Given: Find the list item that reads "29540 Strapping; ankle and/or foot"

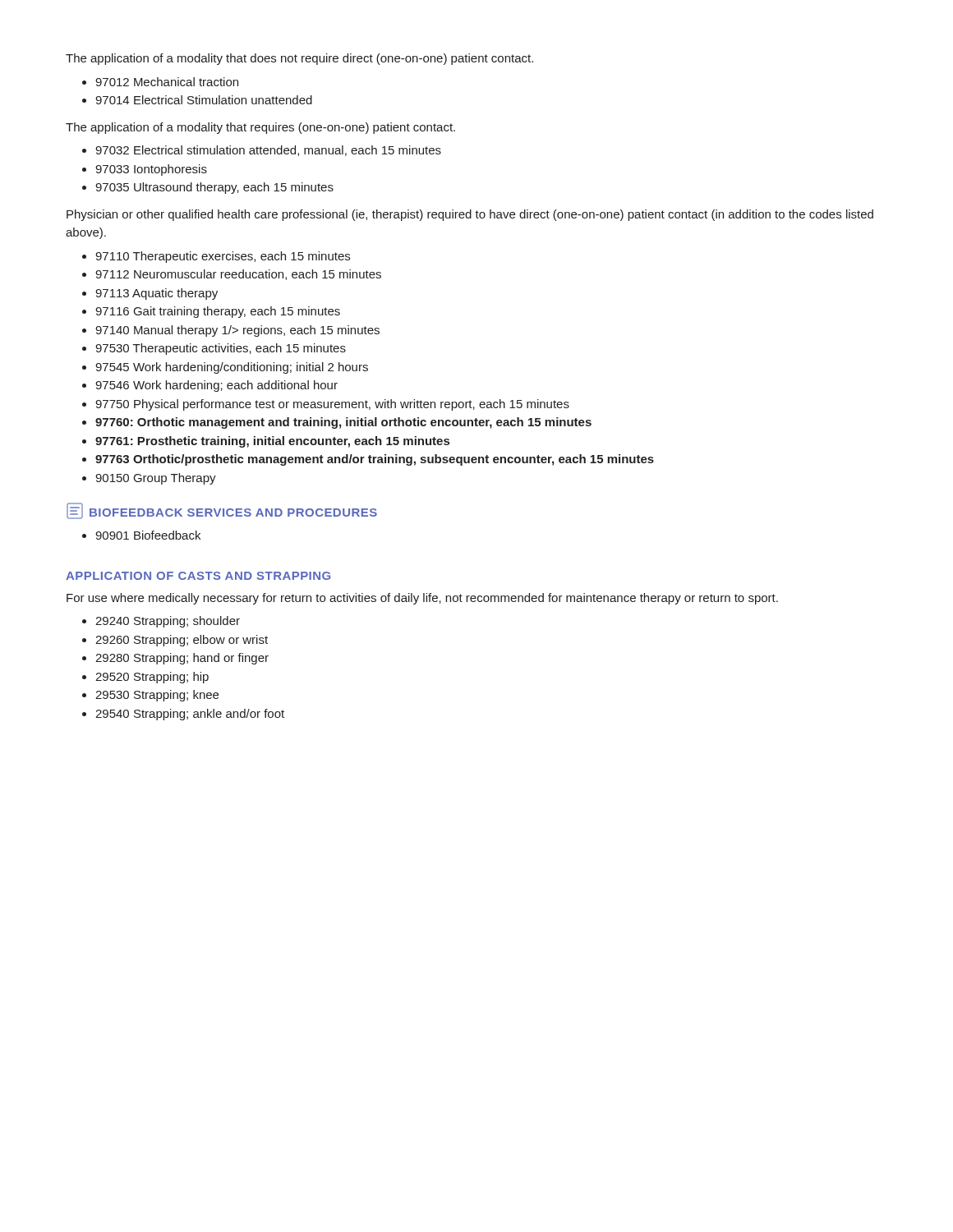Looking at the screenshot, I should (183, 715).
